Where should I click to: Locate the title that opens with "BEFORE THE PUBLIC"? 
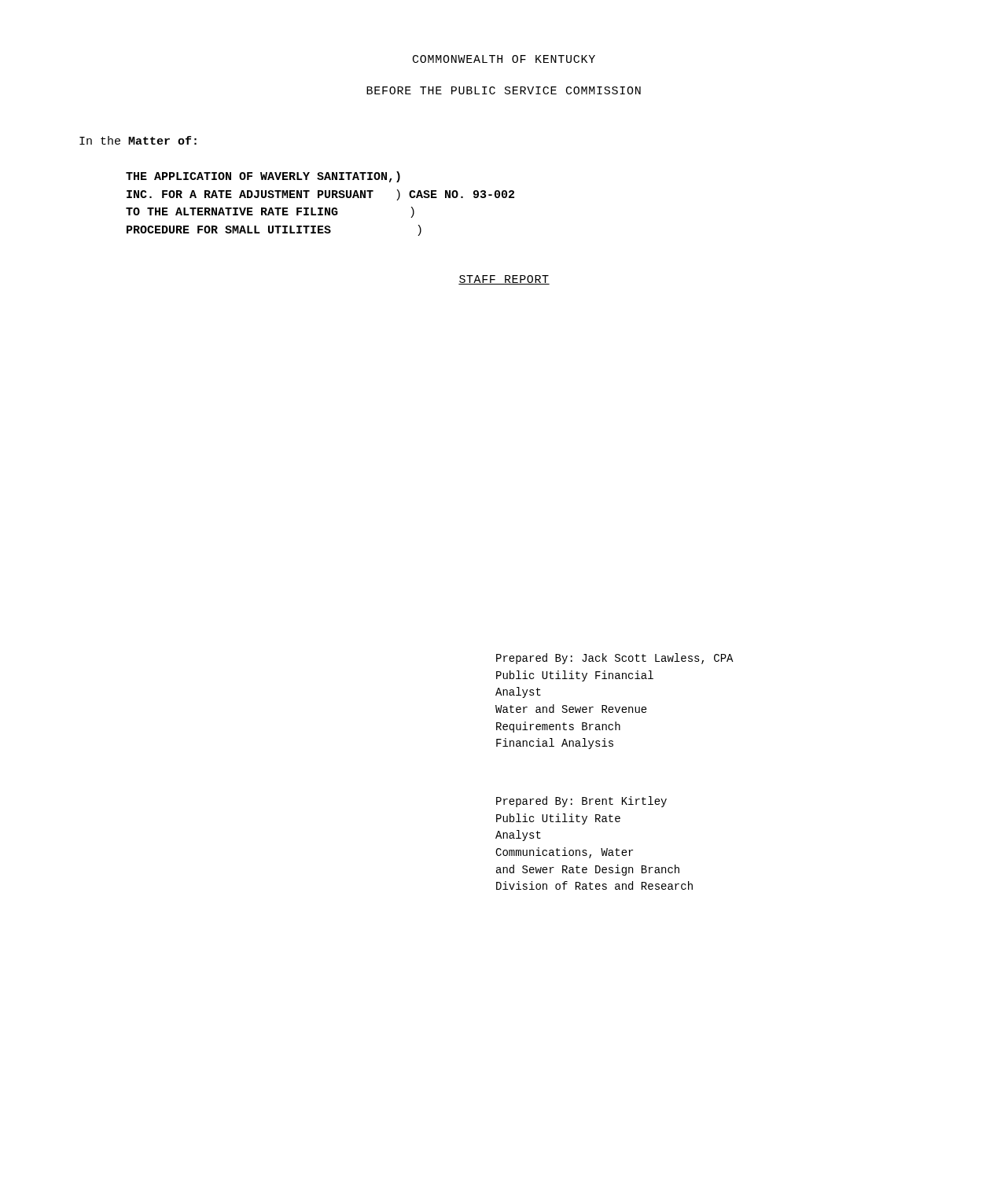pyautogui.click(x=504, y=92)
